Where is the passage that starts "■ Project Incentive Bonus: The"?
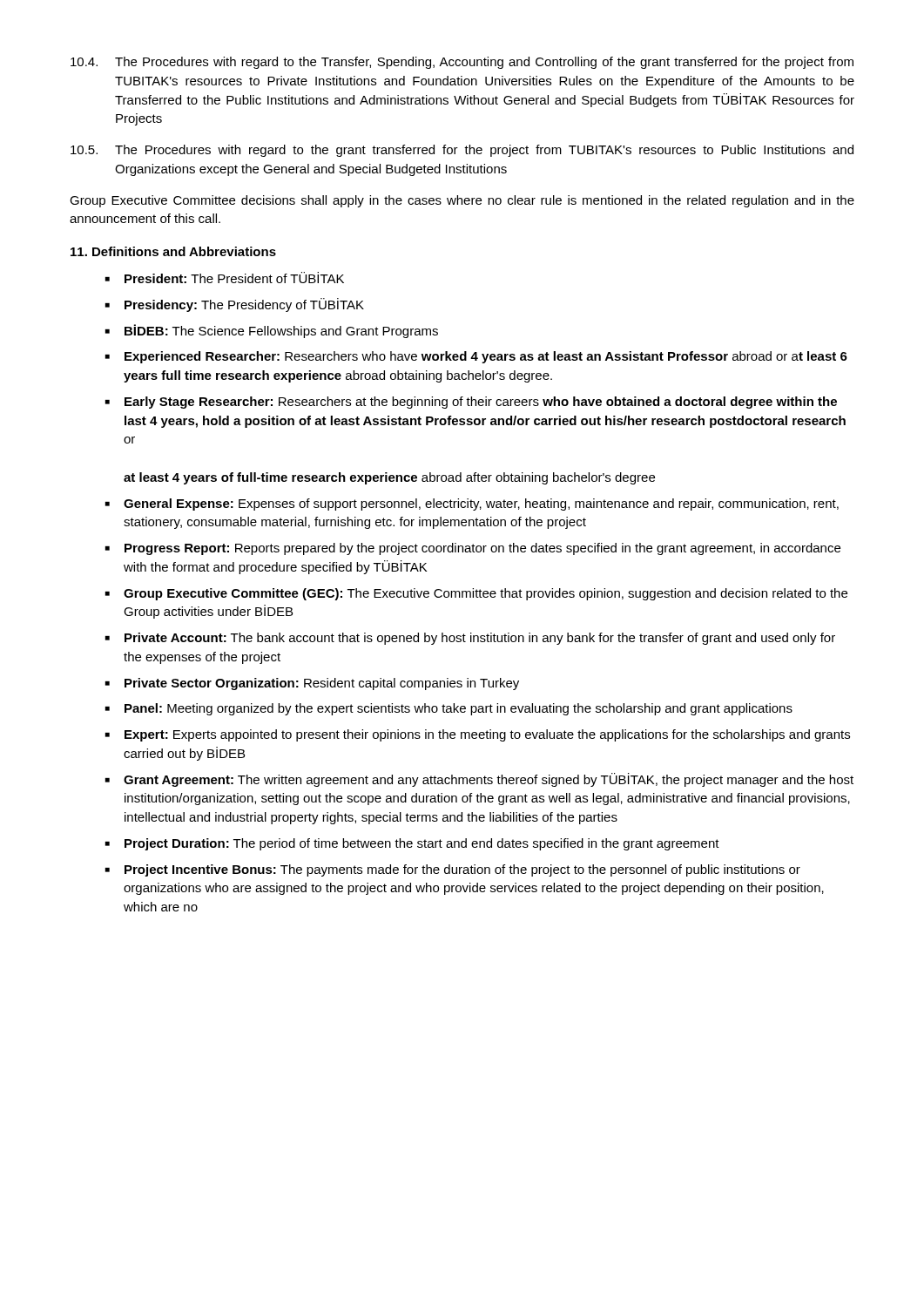Screen dimensions: 1307x924 pyautogui.click(x=479, y=888)
